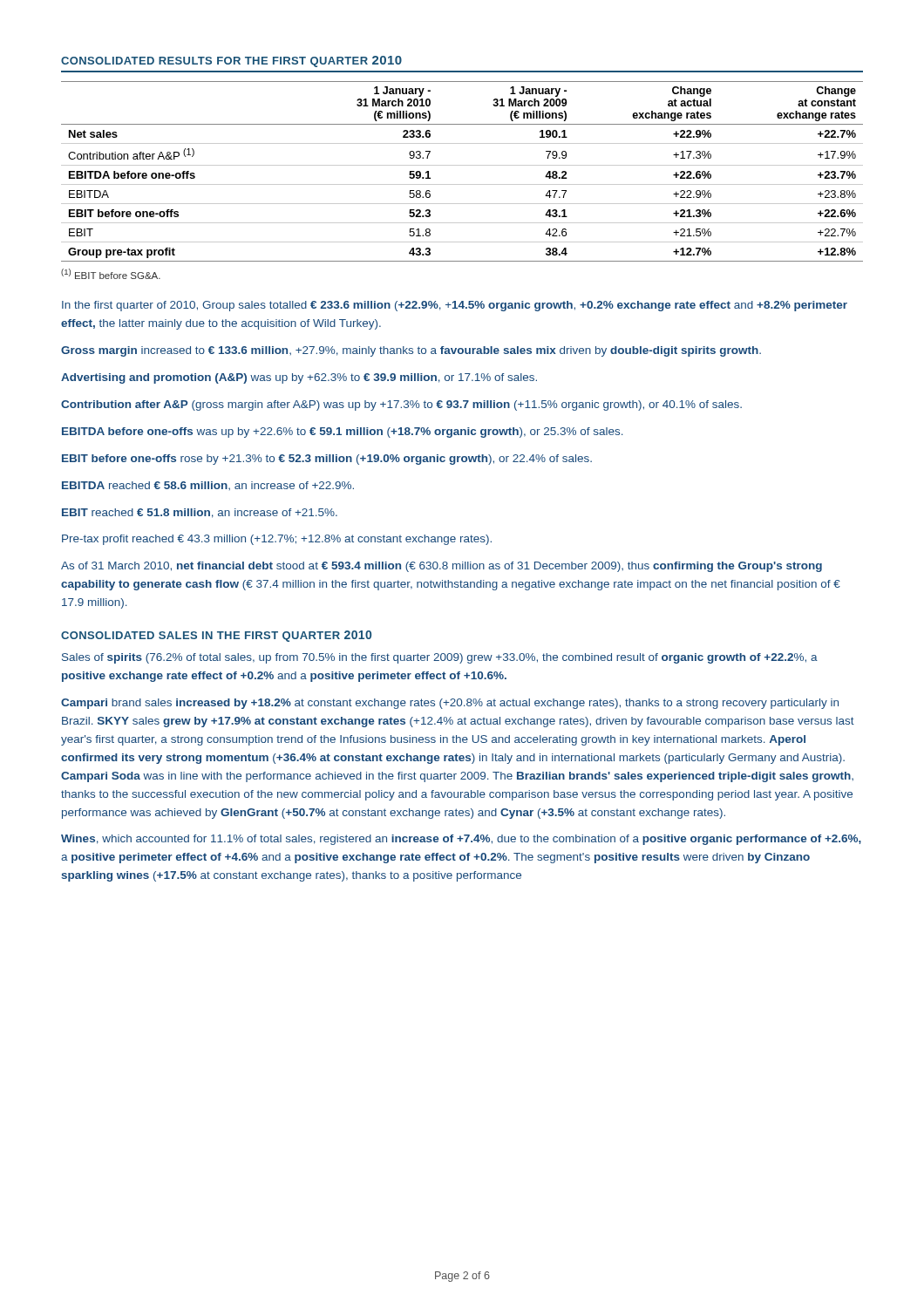
Task: Locate the text "(1) EBIT before SG&A."
Action: point(111,274)
